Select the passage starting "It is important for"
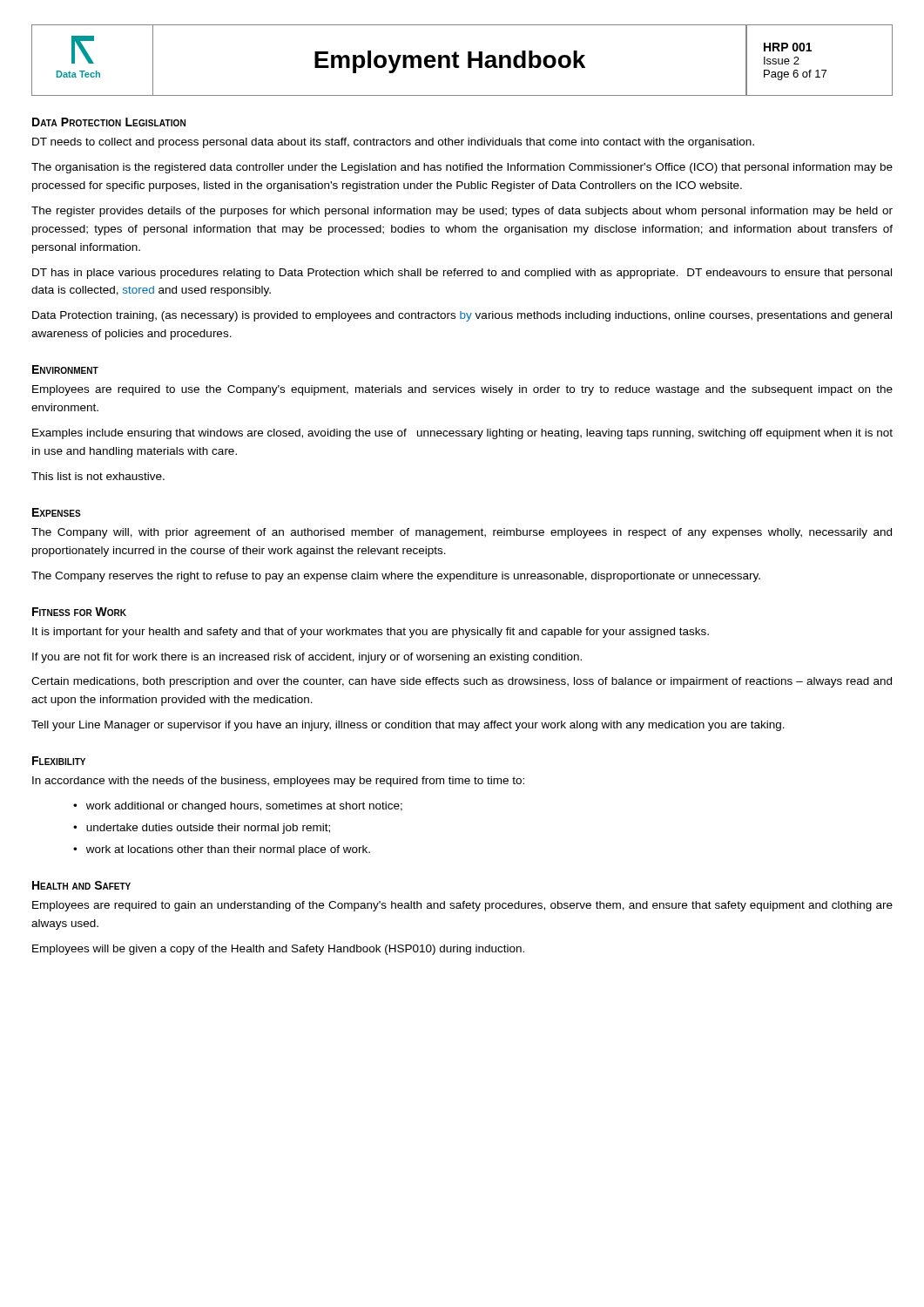The height and width of the screenshot is (1307, 924). [371, 631]
